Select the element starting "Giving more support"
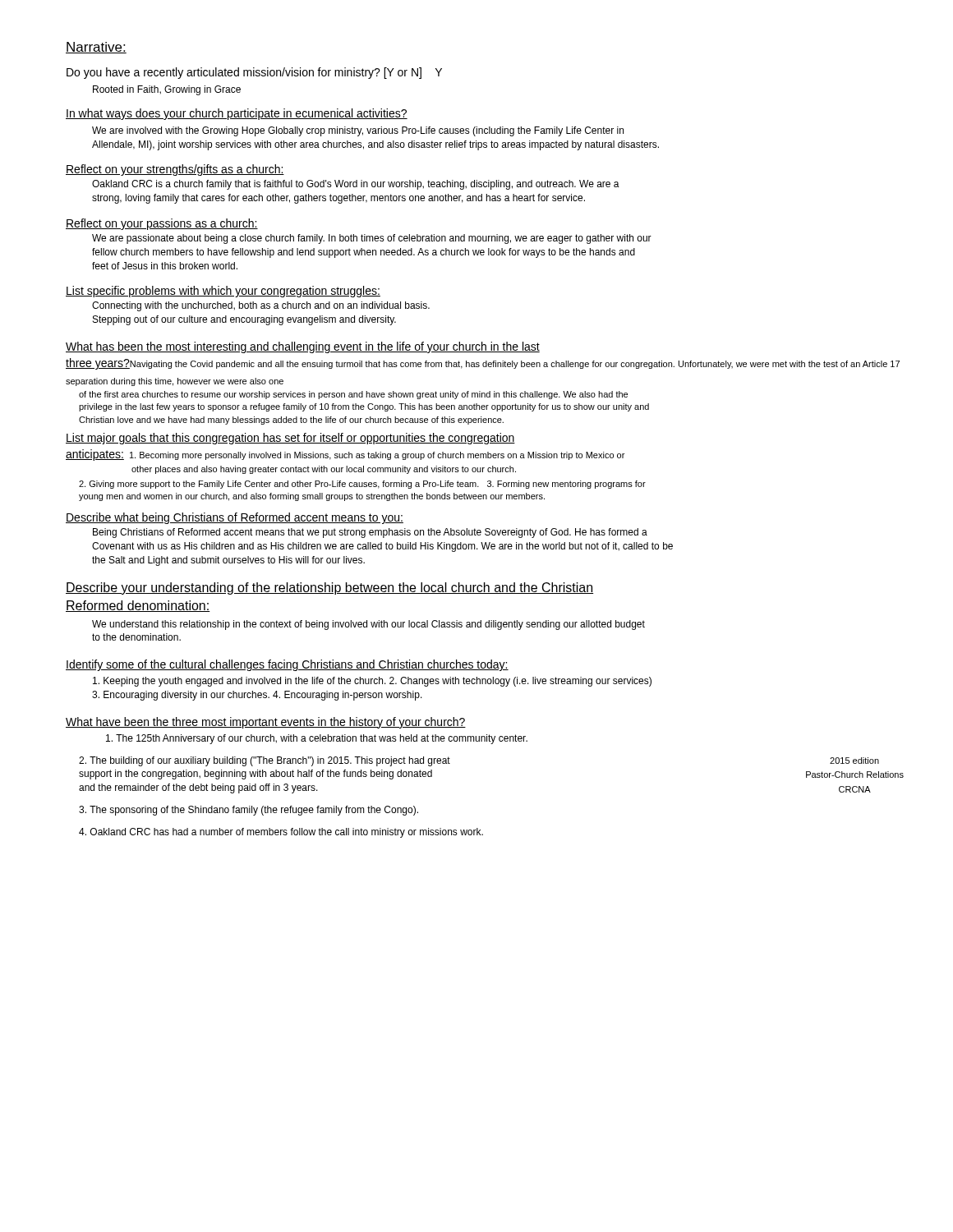The image size is (953, 1232). click(x=362, y=490)
